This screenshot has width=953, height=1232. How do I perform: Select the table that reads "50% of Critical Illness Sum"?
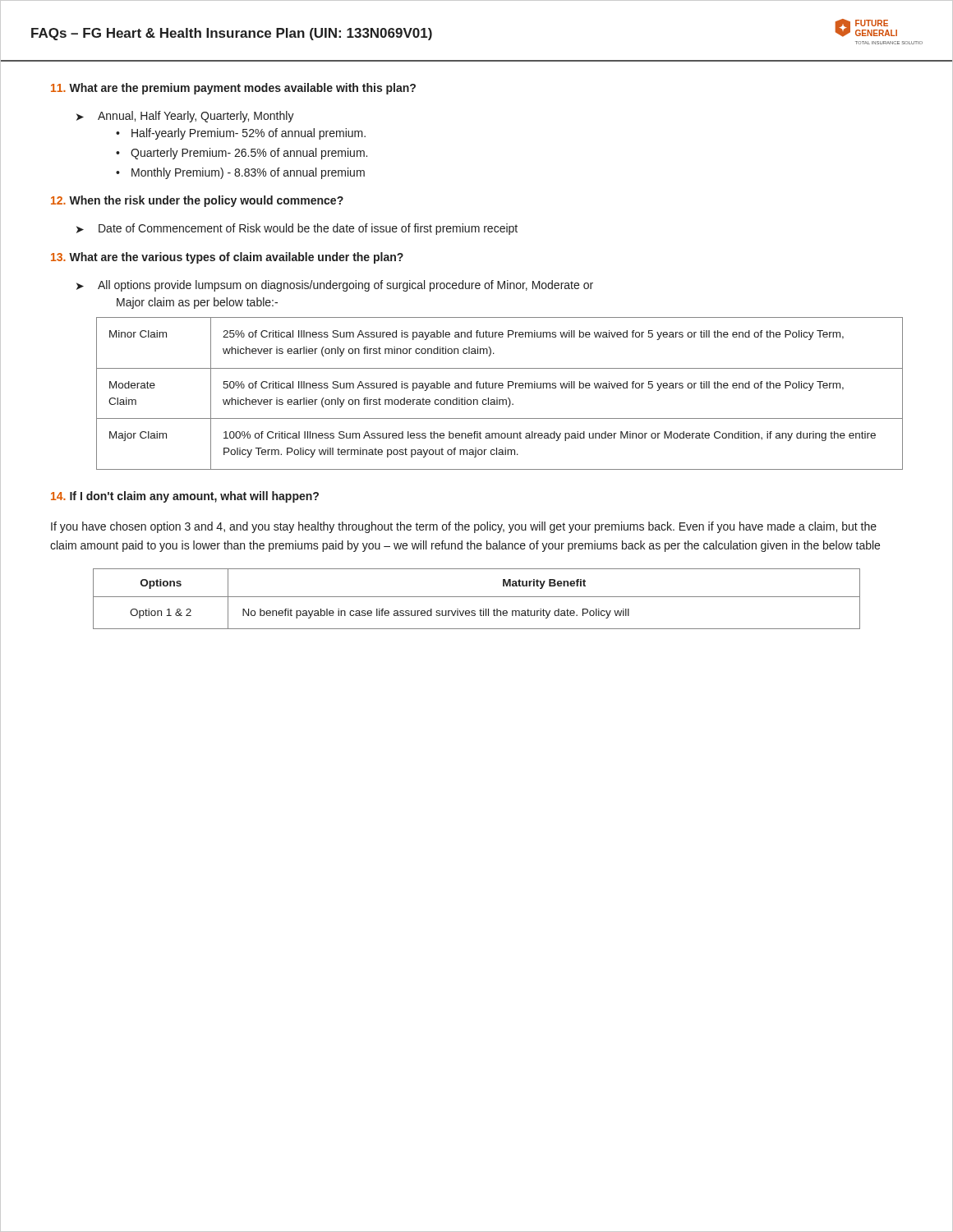point(500,393)
